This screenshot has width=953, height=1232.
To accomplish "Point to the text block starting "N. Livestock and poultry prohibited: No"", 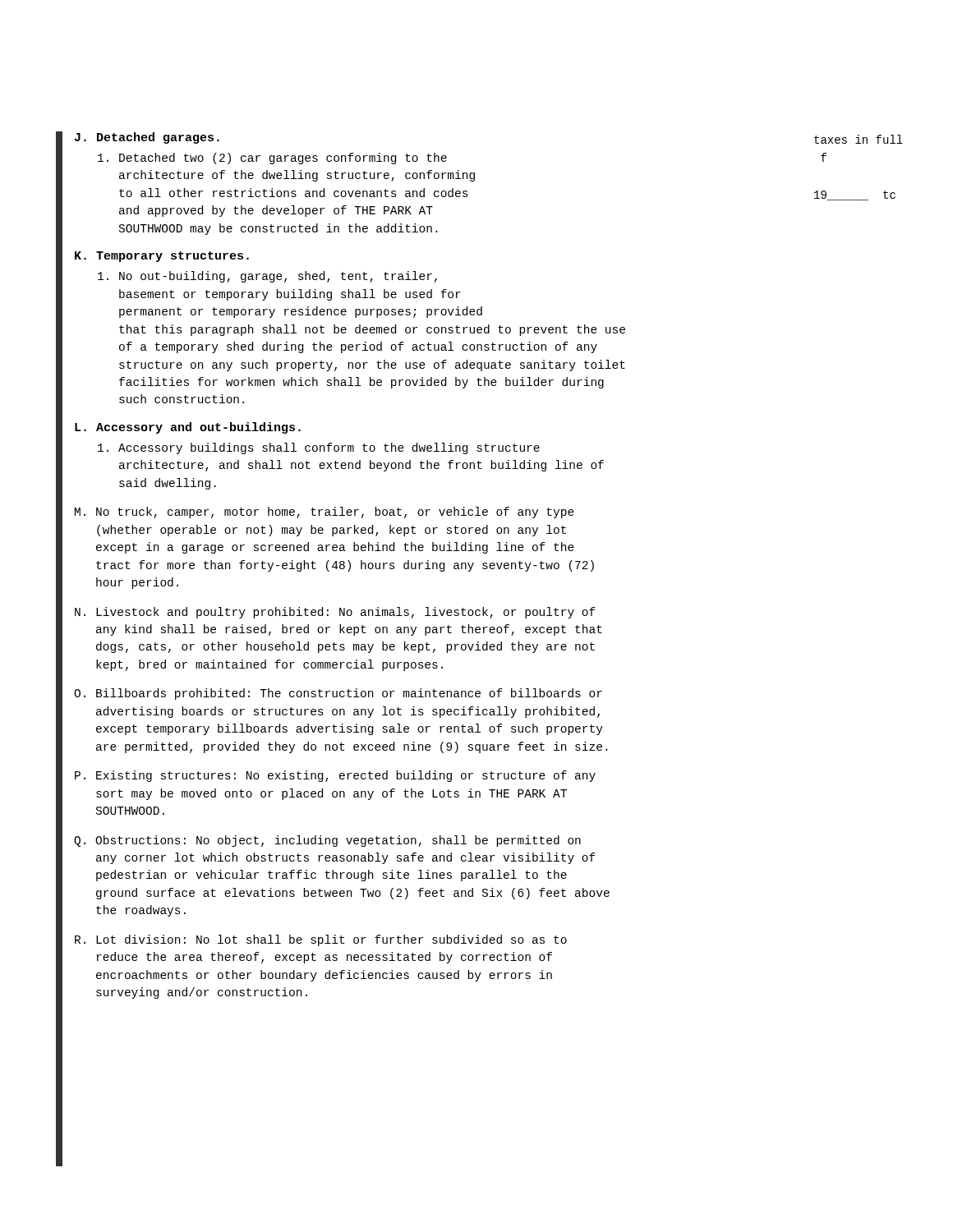I will (338, 639).
